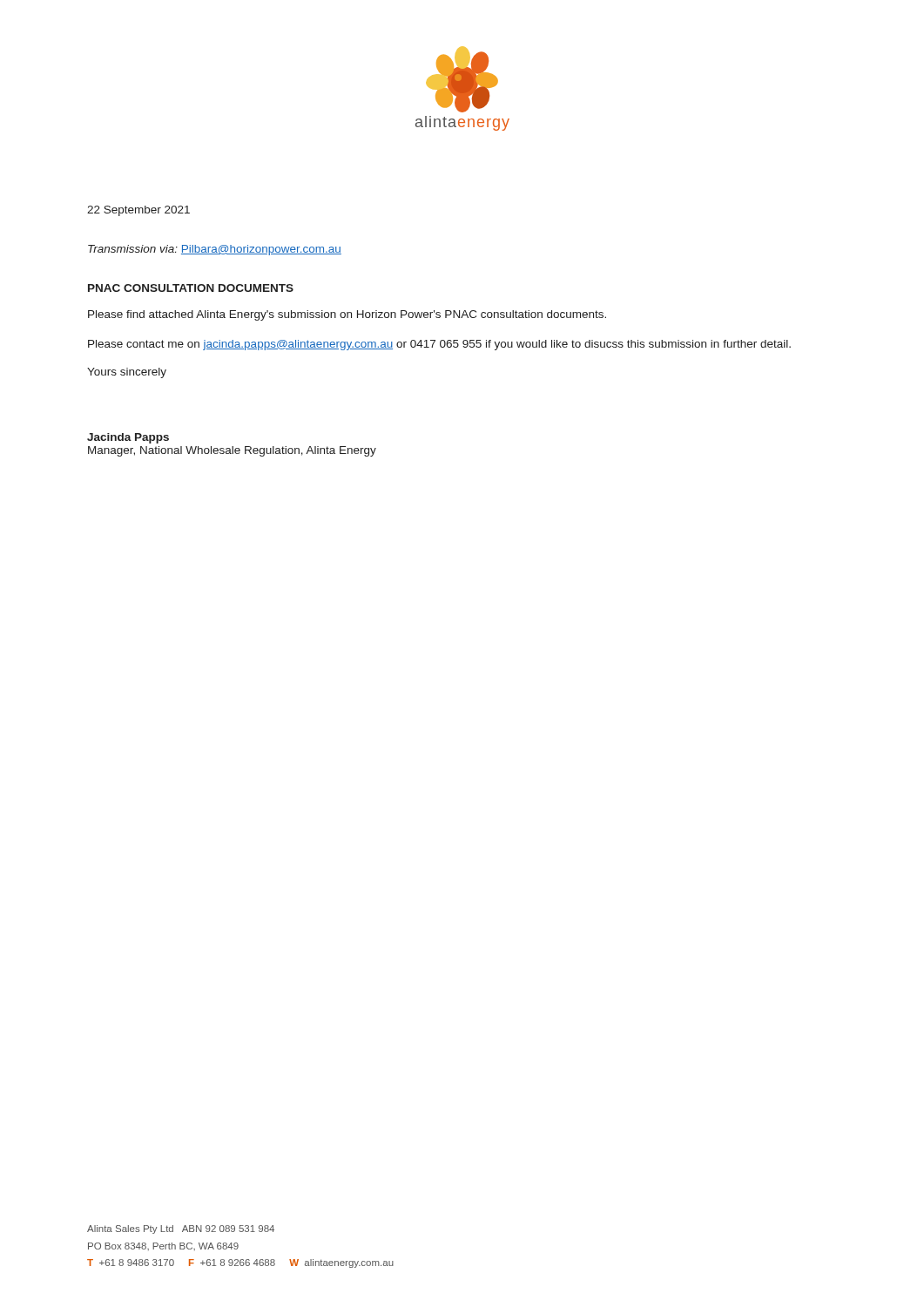
Task: Find the text that reads "Yours sincerely"
Action: coord(127,372)
